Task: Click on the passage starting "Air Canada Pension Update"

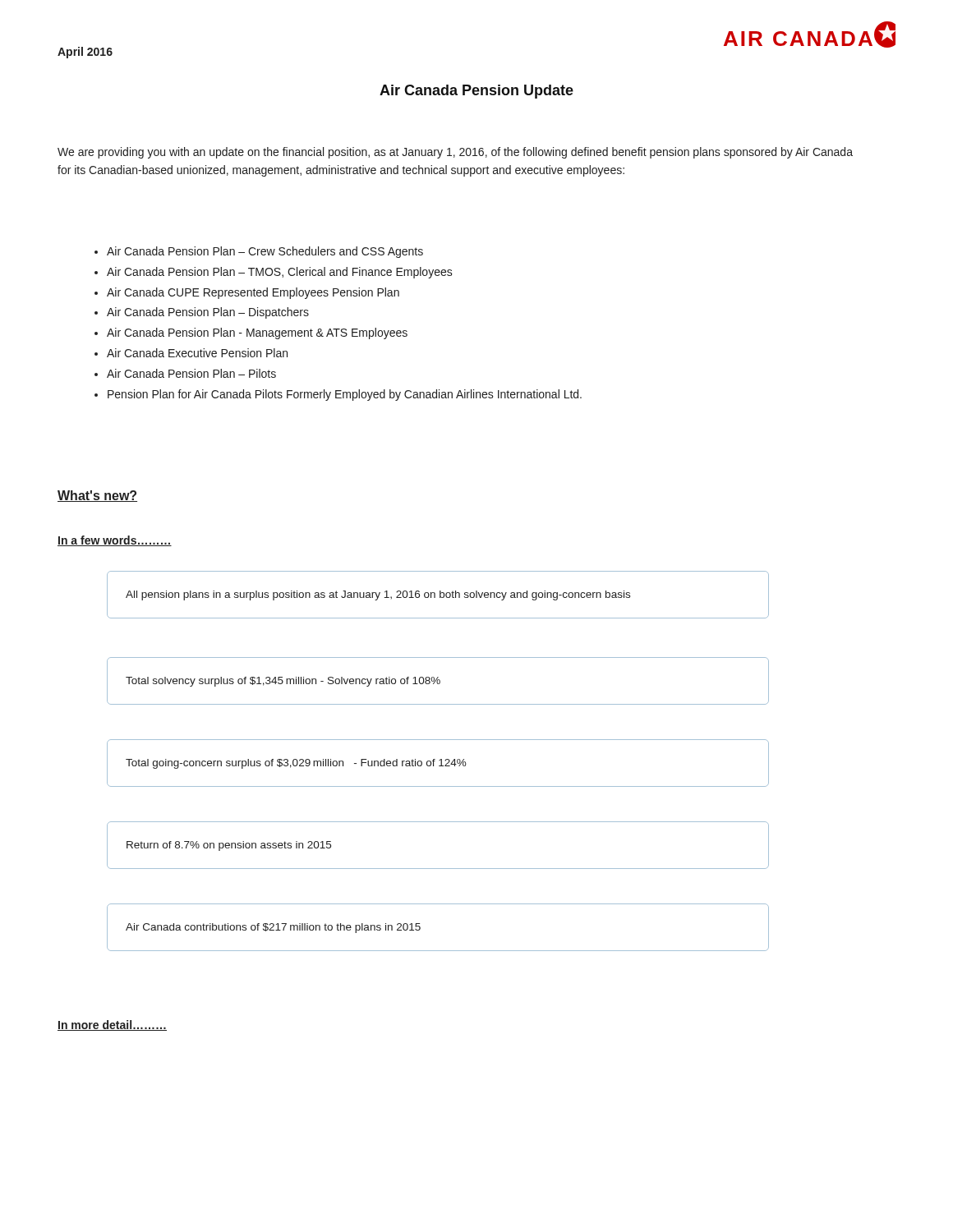Action: [476, 91]
